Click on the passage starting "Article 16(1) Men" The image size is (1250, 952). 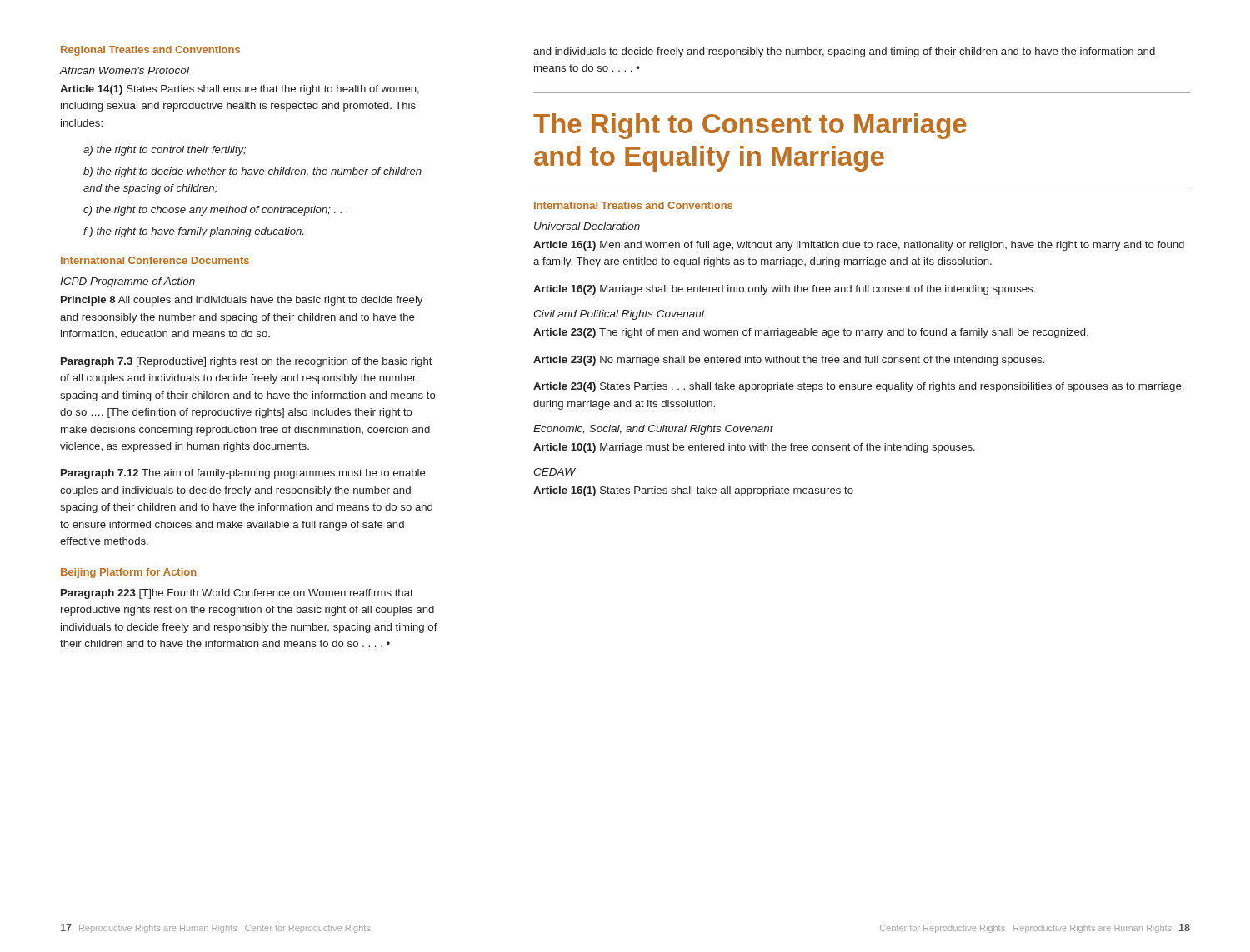click(x=859, y=253)
